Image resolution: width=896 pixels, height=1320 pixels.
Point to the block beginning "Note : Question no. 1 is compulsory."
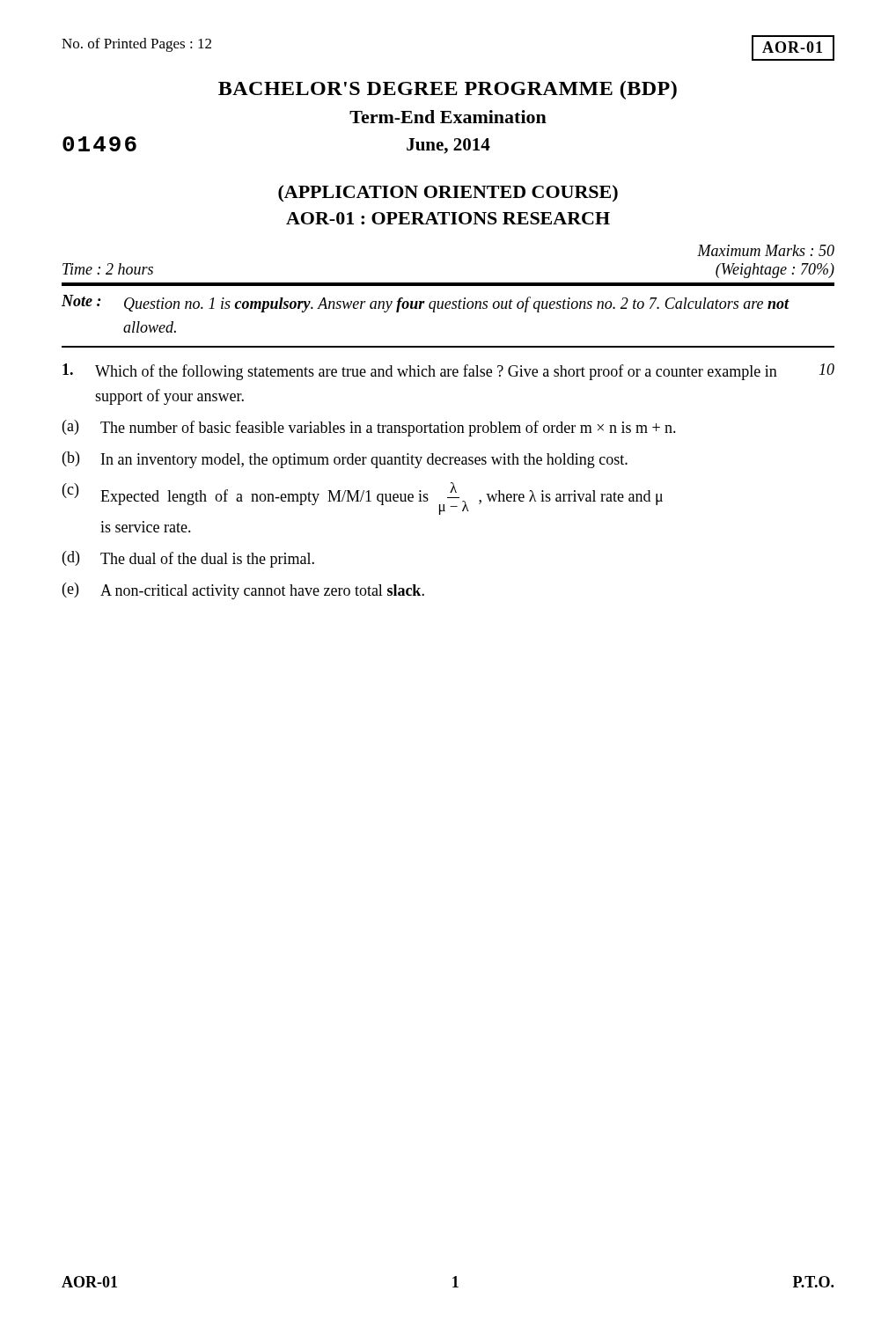pyautogui.click(x=448, y=316)
